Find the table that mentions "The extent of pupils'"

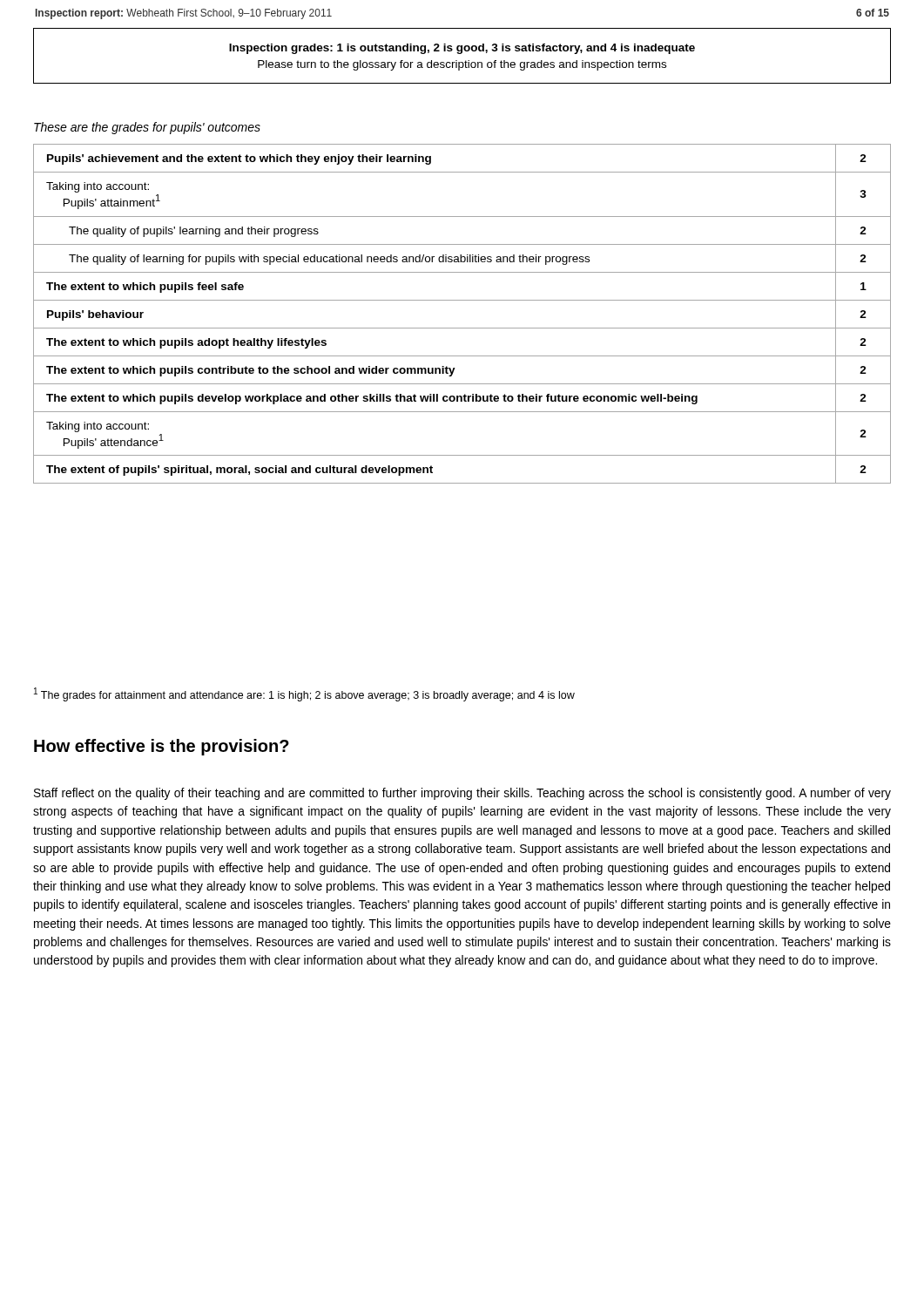pyautogui.click(x=462, y=314)
